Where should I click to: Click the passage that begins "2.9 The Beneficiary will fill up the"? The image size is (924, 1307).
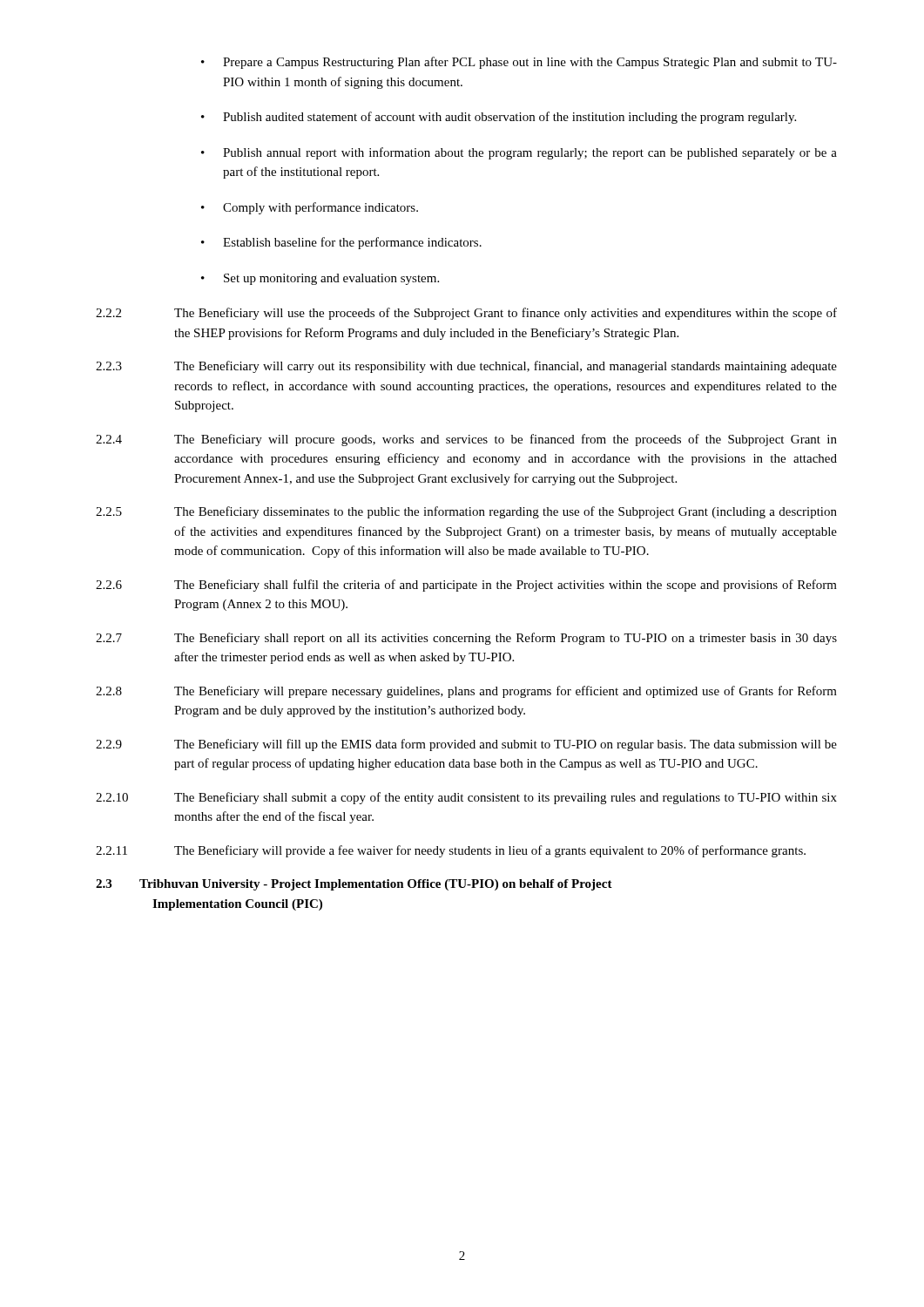click(x=466, y=754)
